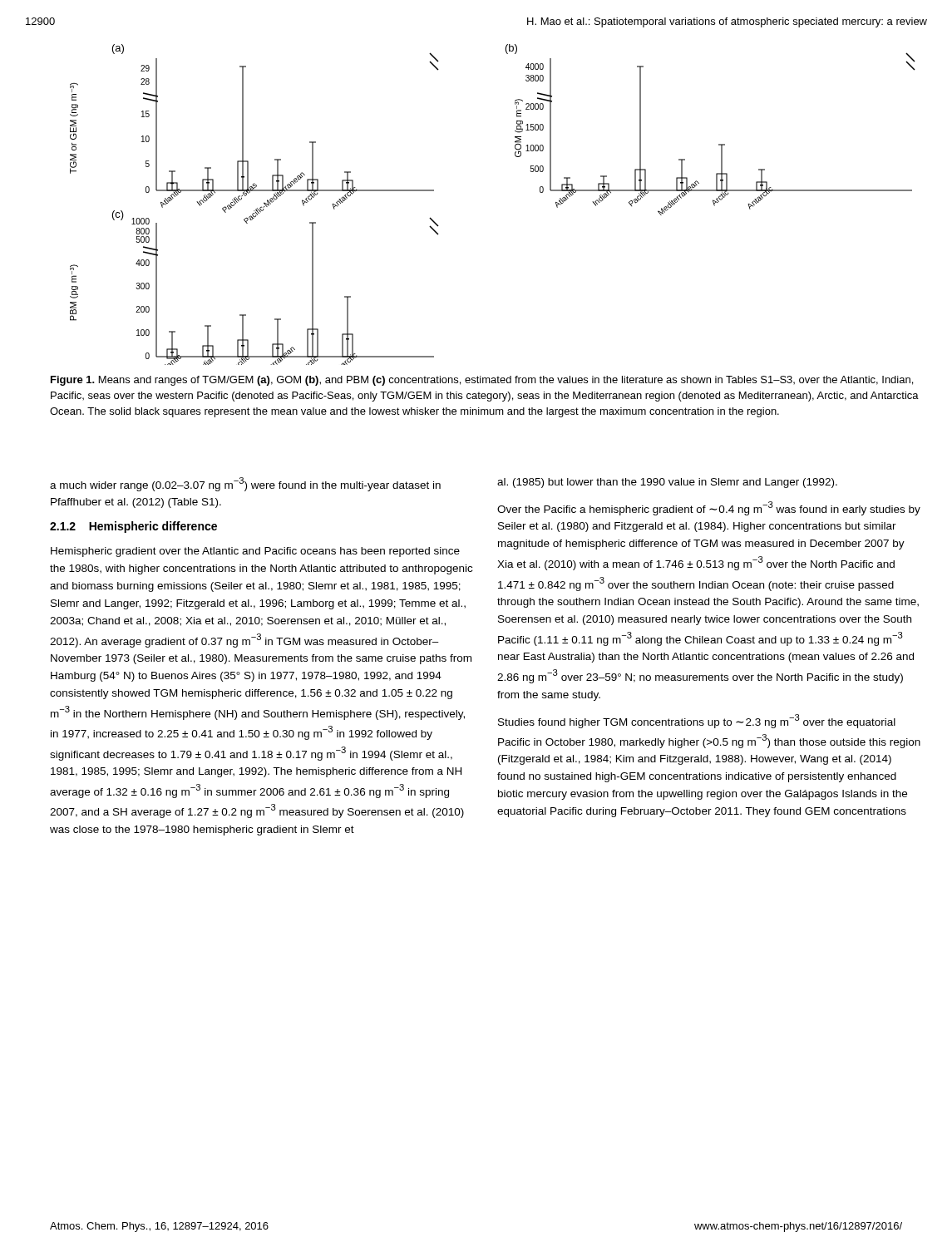
Task: Find the text block that reads "Hemispheric gradient over the Atlantic and Pacific oceans"
Action: [262, 691]
